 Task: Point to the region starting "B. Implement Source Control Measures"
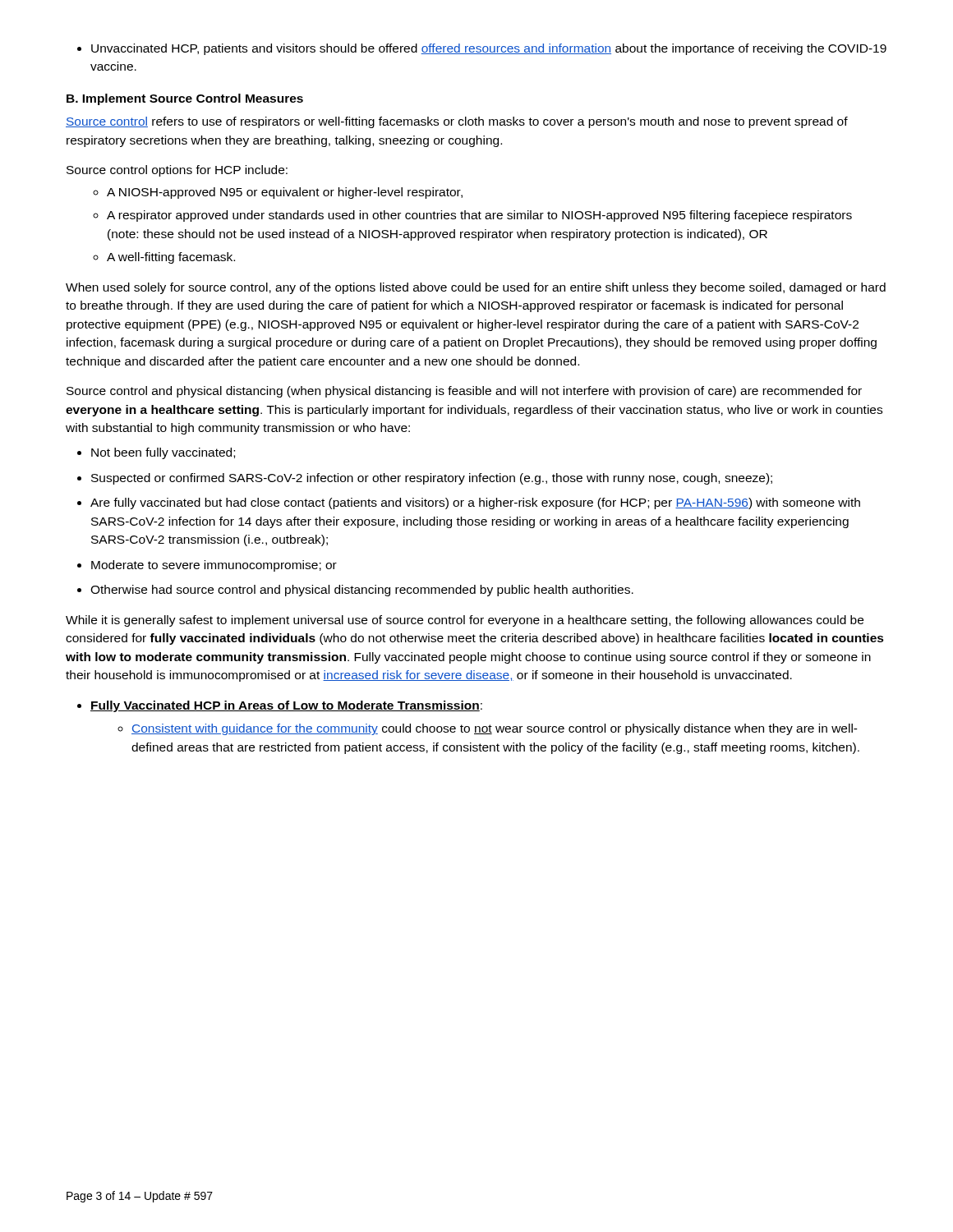coord(185,98)
